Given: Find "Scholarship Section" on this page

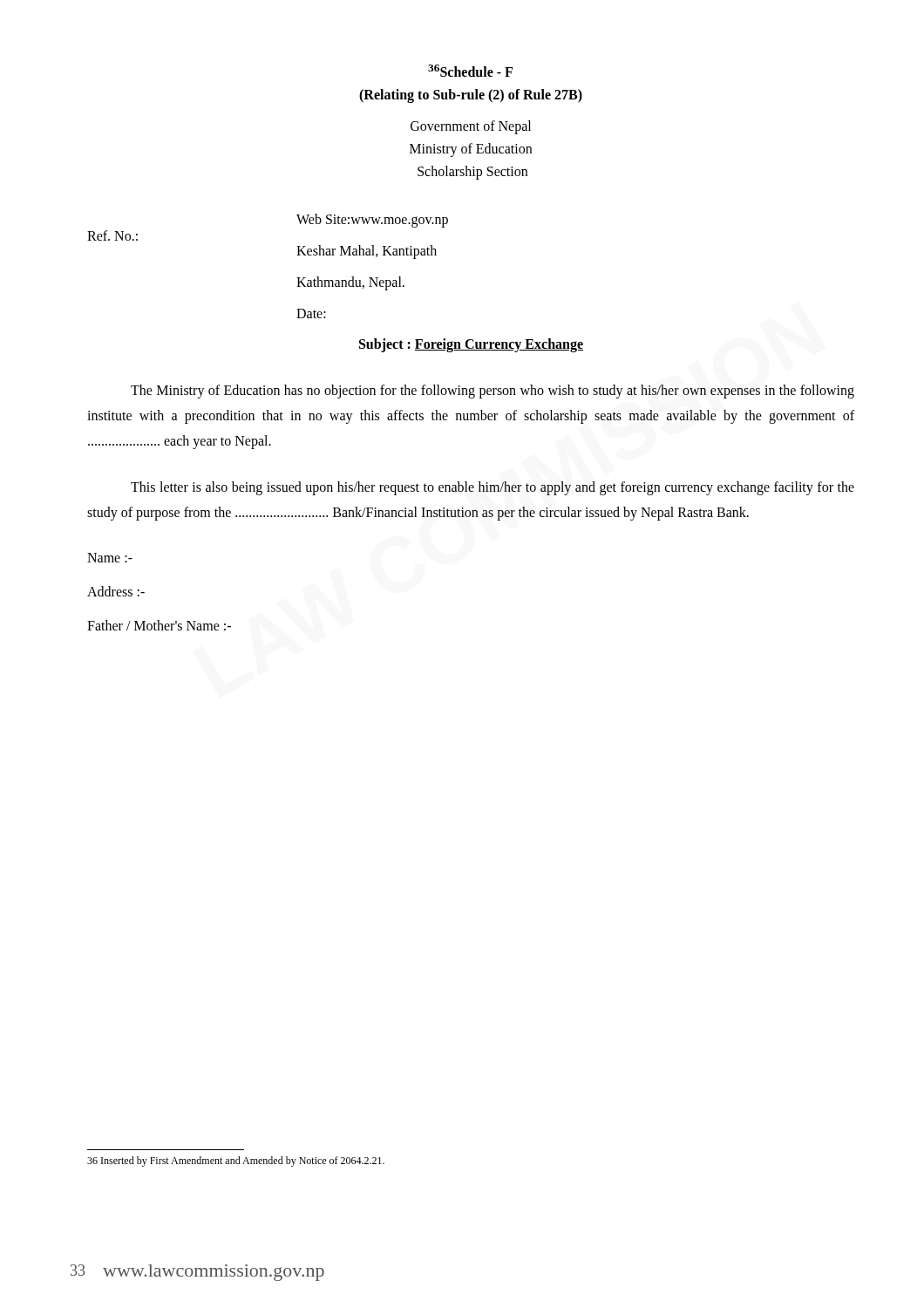Looking at the screenshot, I should (x=471, y=172).
